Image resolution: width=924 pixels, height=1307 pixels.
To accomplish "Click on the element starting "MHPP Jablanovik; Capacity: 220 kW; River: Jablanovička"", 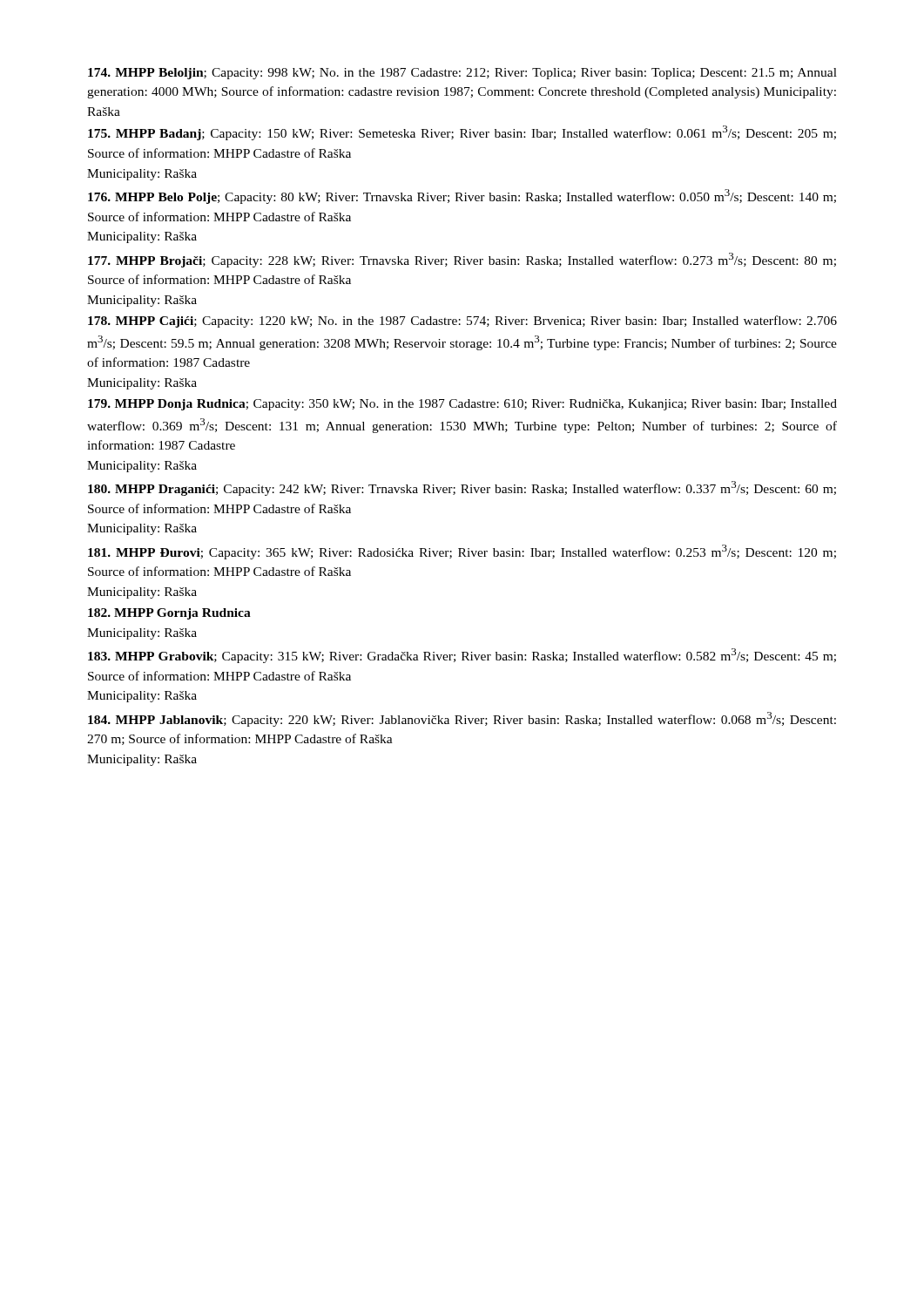I will pyautogui.click(x=462, y=727).
